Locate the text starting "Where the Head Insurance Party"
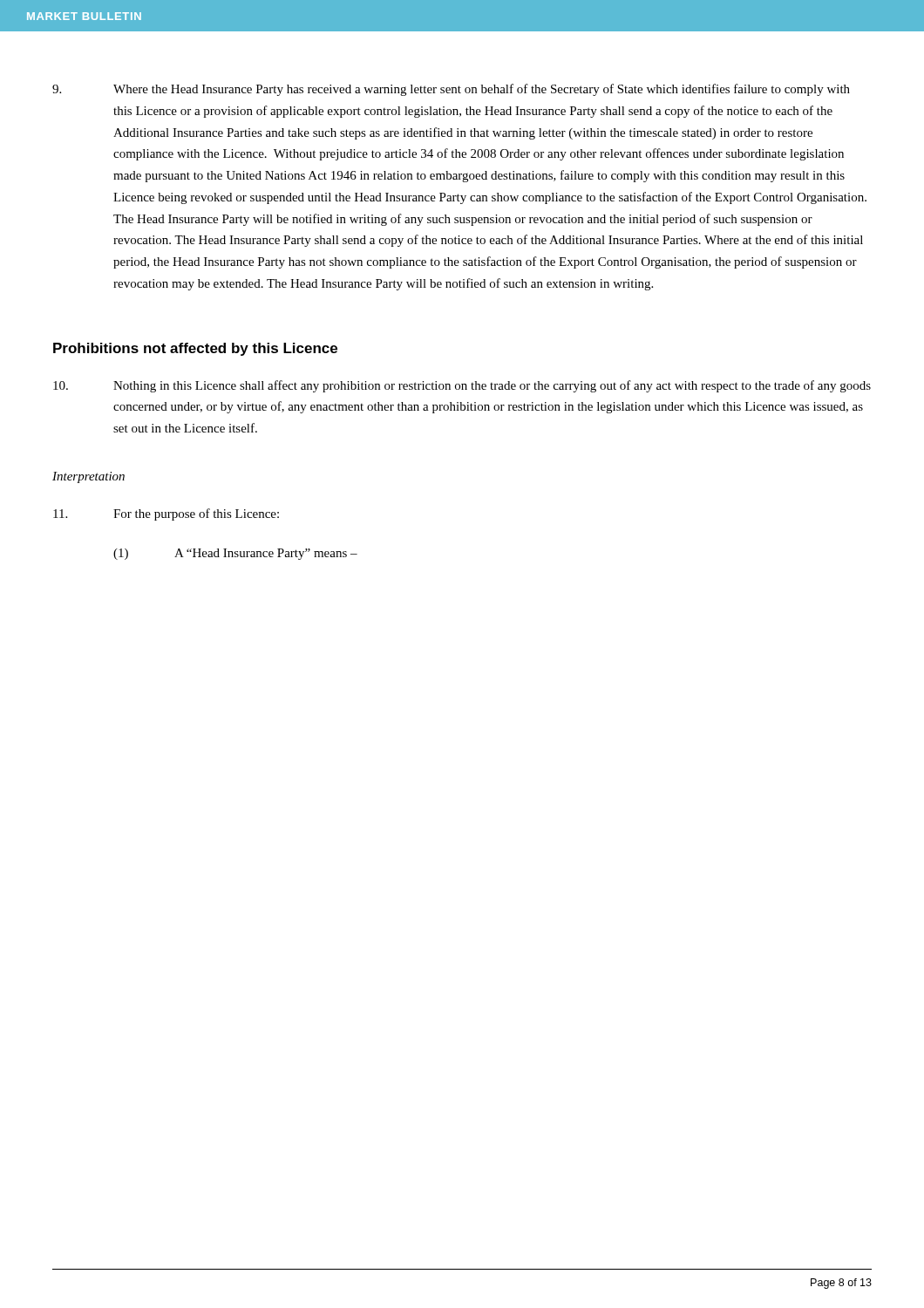The width and height of the screenshot is (924, 1308). [x=462, y=186]
